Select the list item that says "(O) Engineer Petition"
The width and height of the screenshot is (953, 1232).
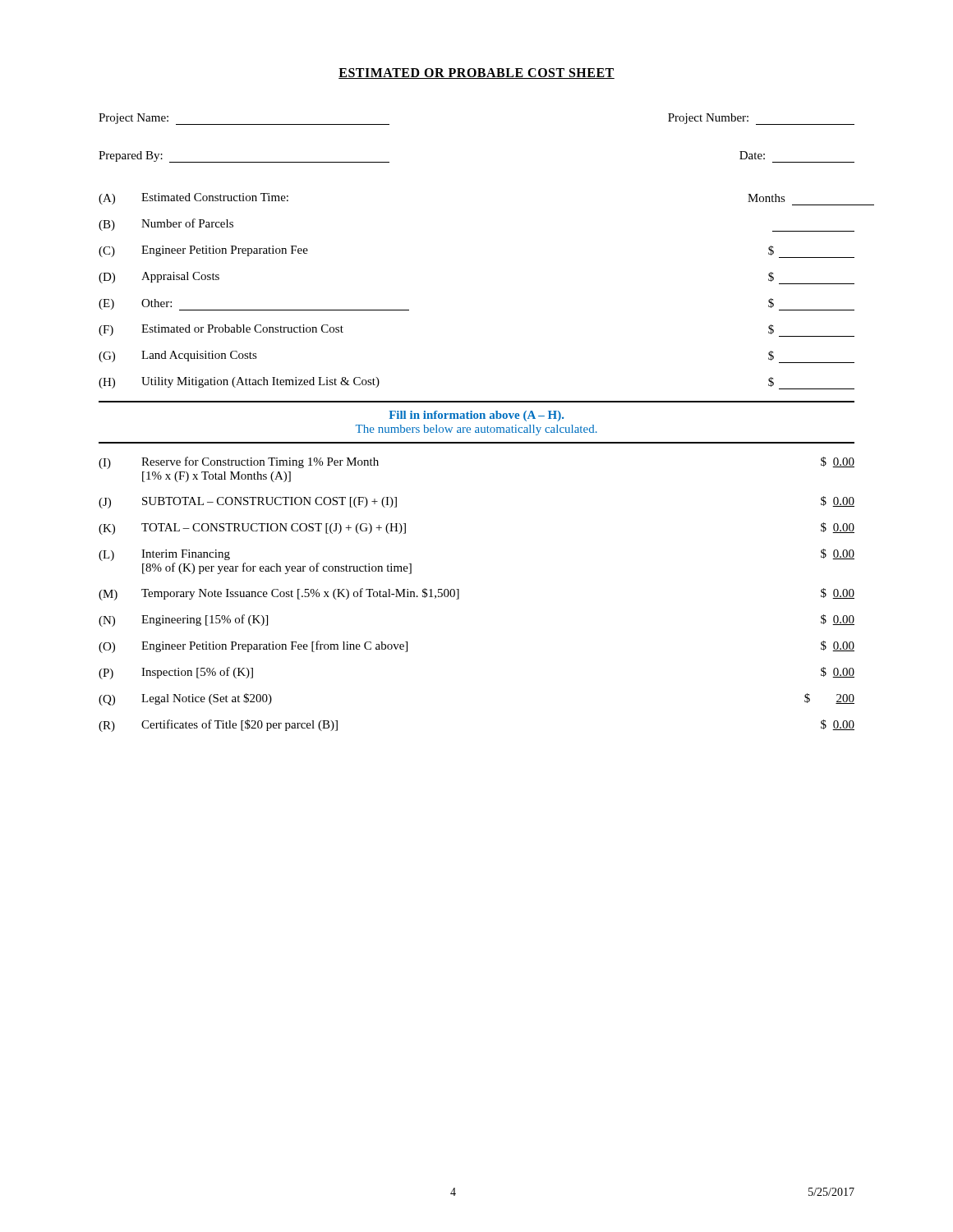tap(273, 647)
